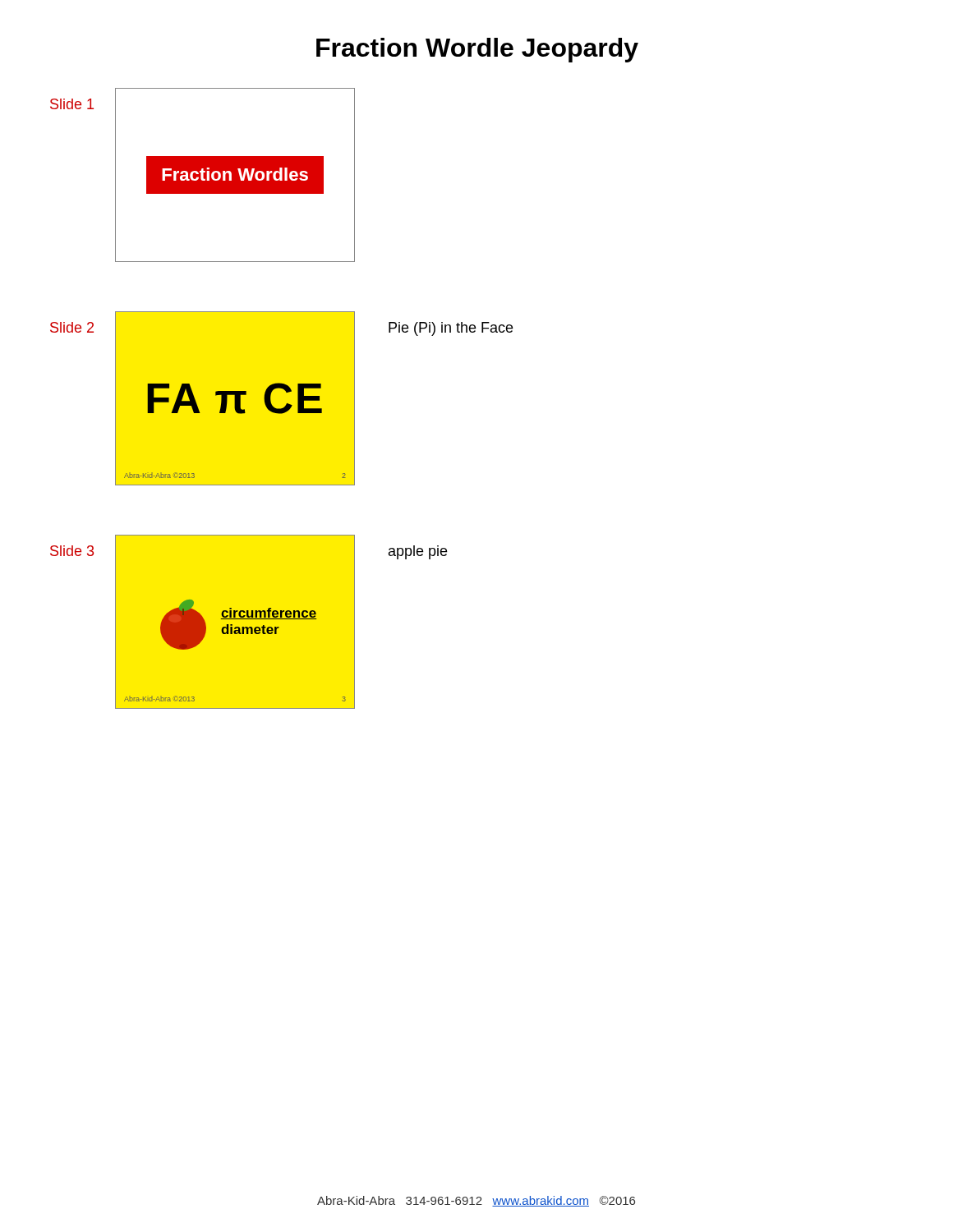The height and width of the screenshot is (1232, 953).
Task: Click on the text that reads "Slide 2"
Action: (72, 328)
